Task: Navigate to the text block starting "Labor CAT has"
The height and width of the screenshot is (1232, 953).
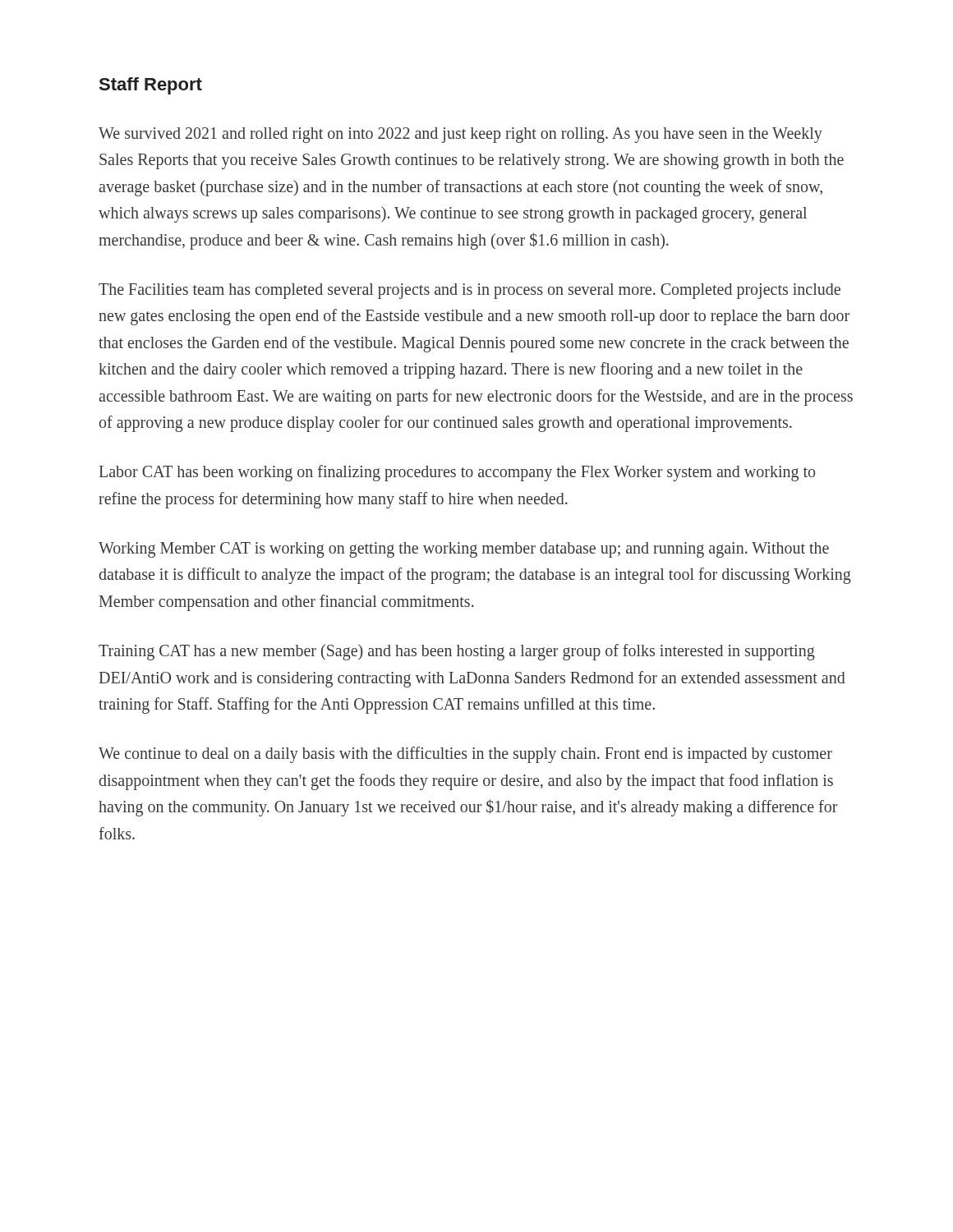Action: tap(457, 485)
